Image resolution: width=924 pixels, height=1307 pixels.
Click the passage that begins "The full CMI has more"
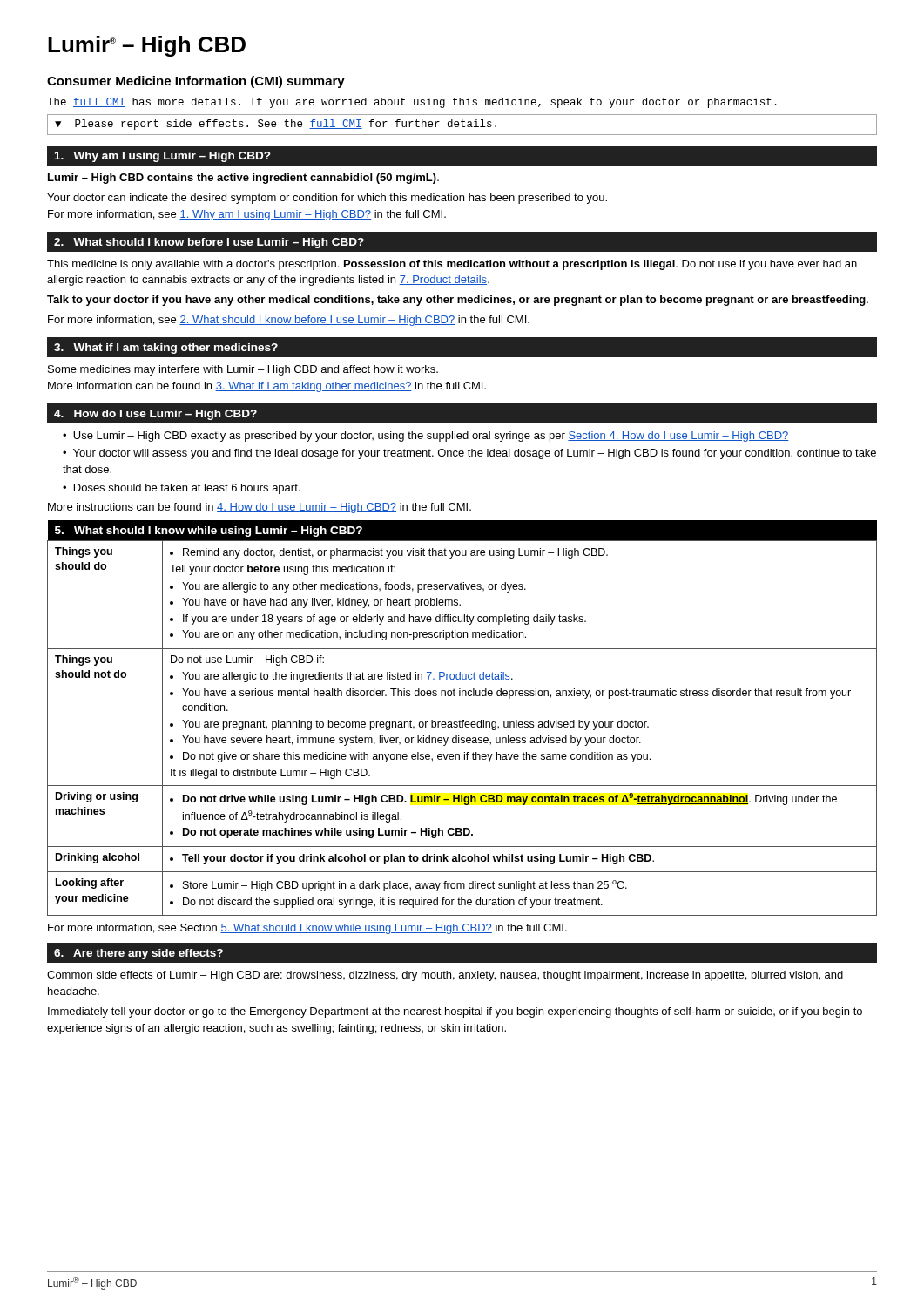(413, 103)
